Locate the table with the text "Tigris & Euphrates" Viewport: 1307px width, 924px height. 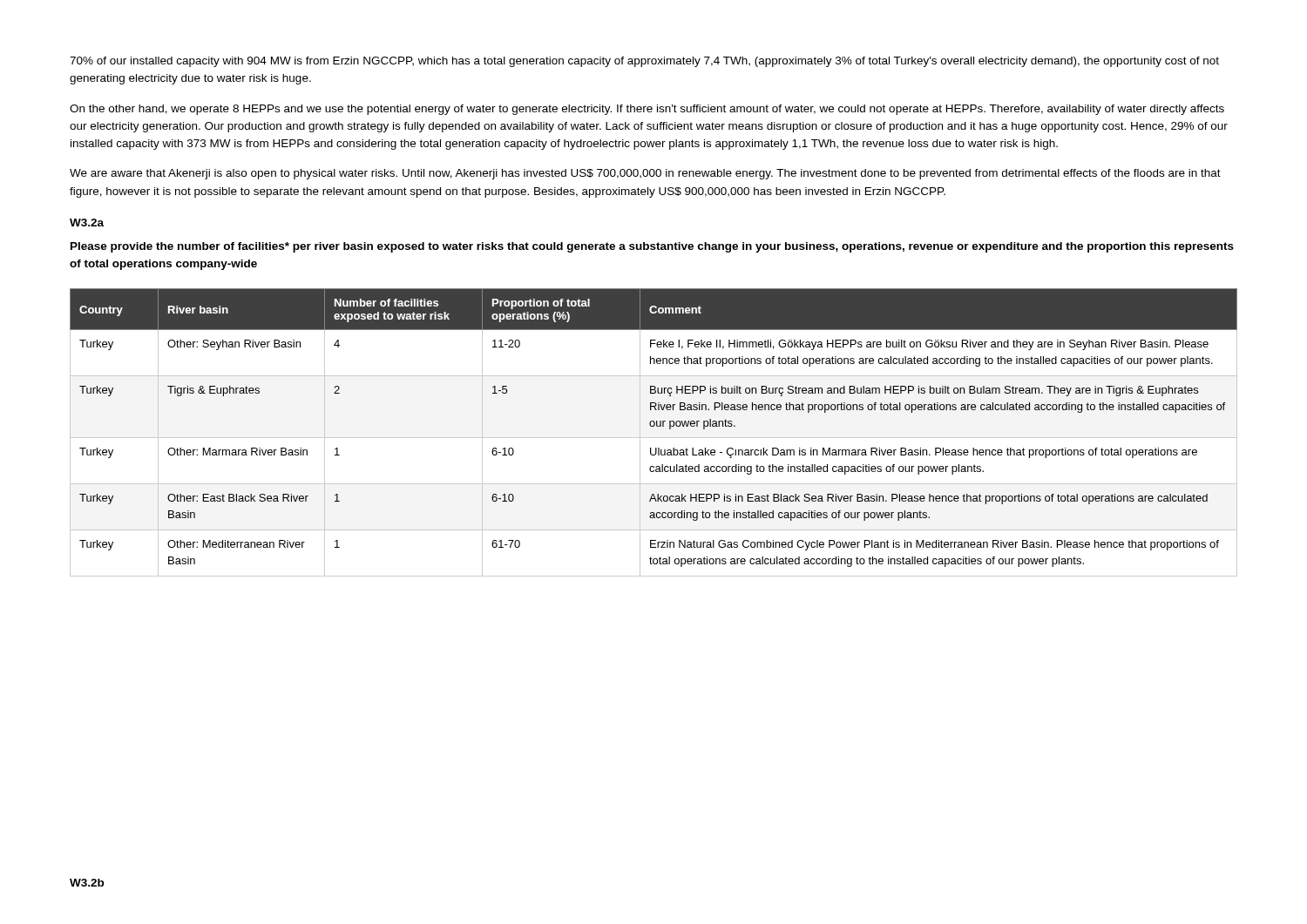coord(654,432)
